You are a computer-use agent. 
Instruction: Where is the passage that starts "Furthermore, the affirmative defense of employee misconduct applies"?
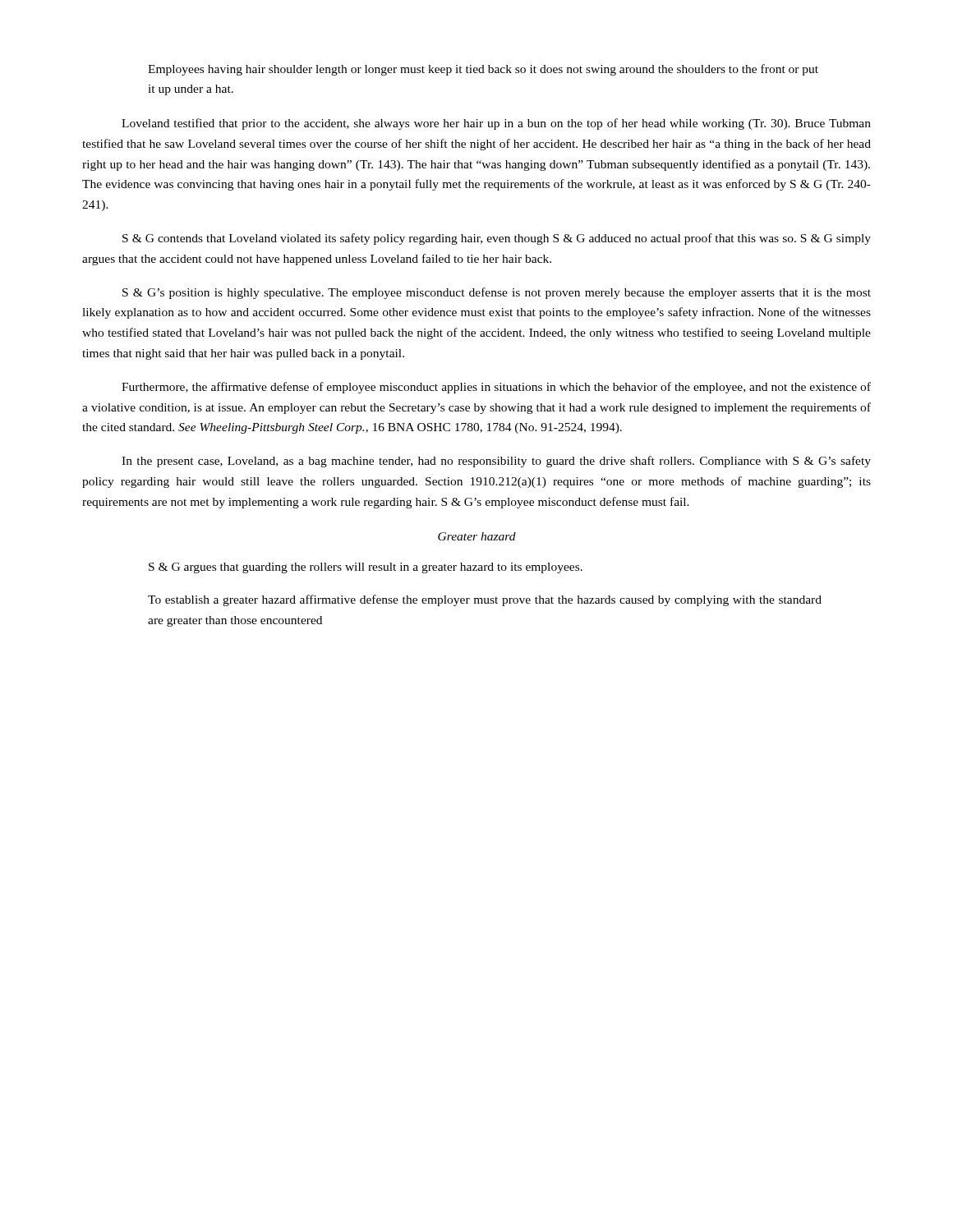[x=476, y=407]
